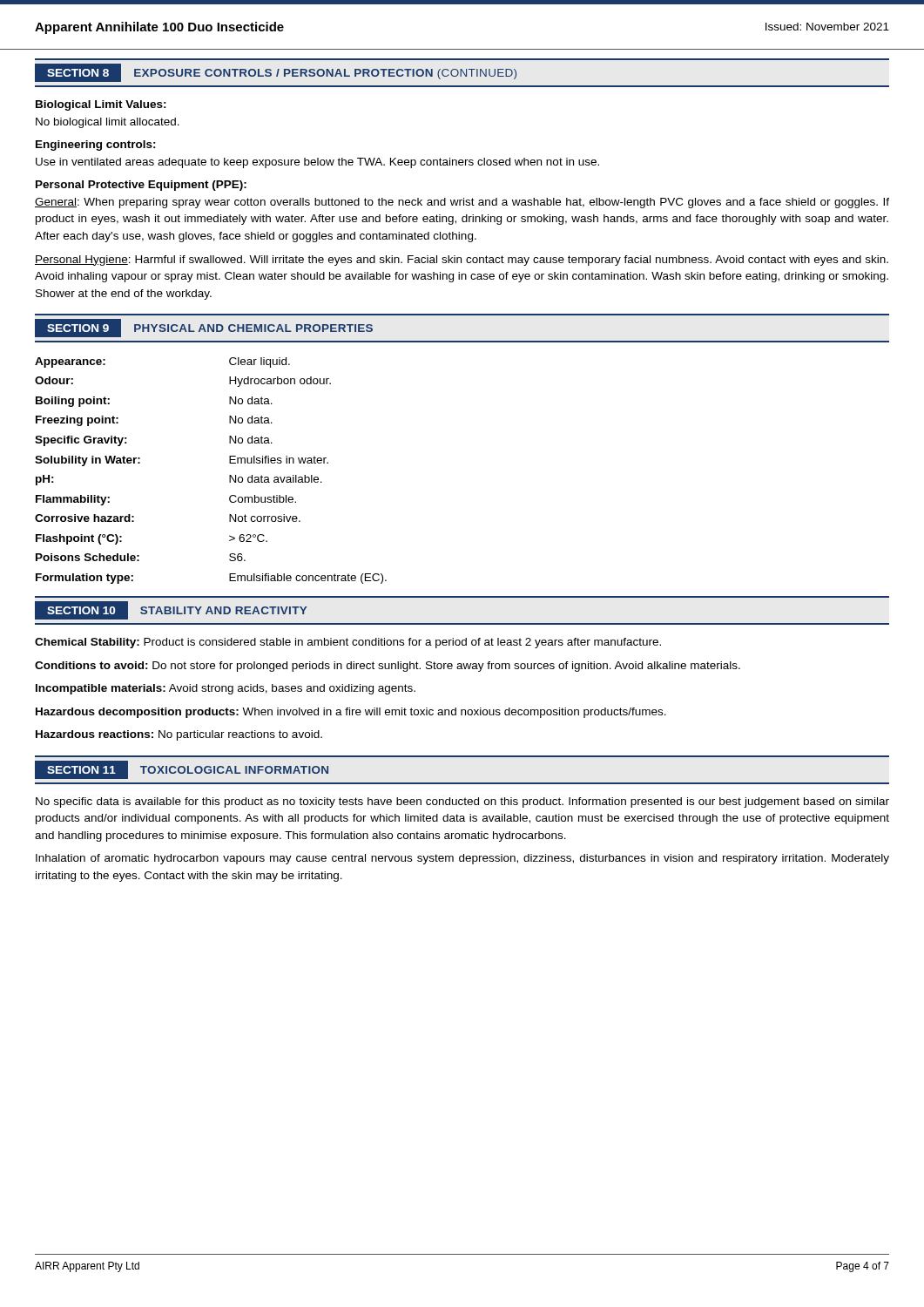Locate the block starting "SECTION 9 PHYSICAL"
Viewport: 924px width, 1307px height.
click(x=204, y=328)
